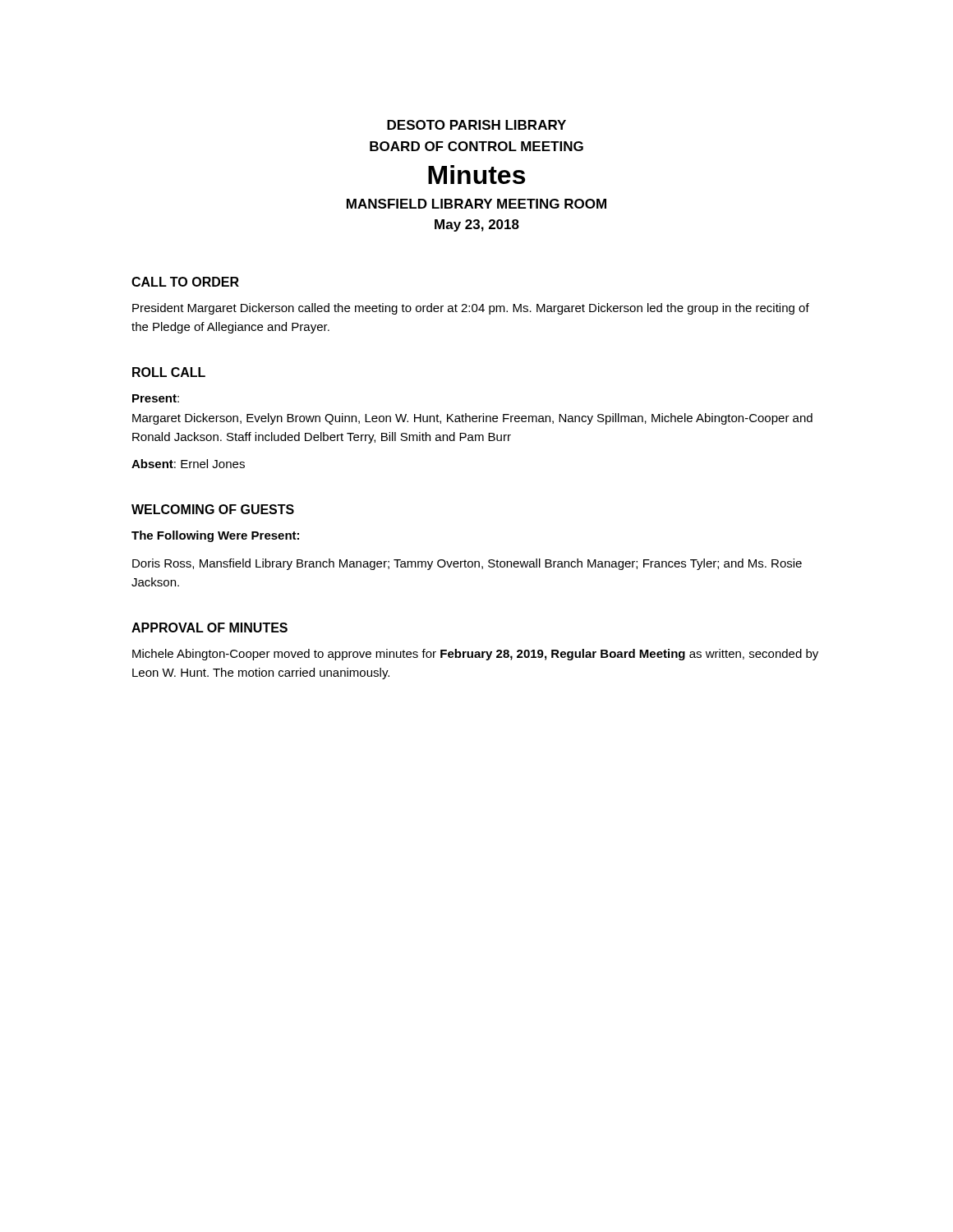Point to the text starting "ROLL CALL"

[x=169, y=373]
